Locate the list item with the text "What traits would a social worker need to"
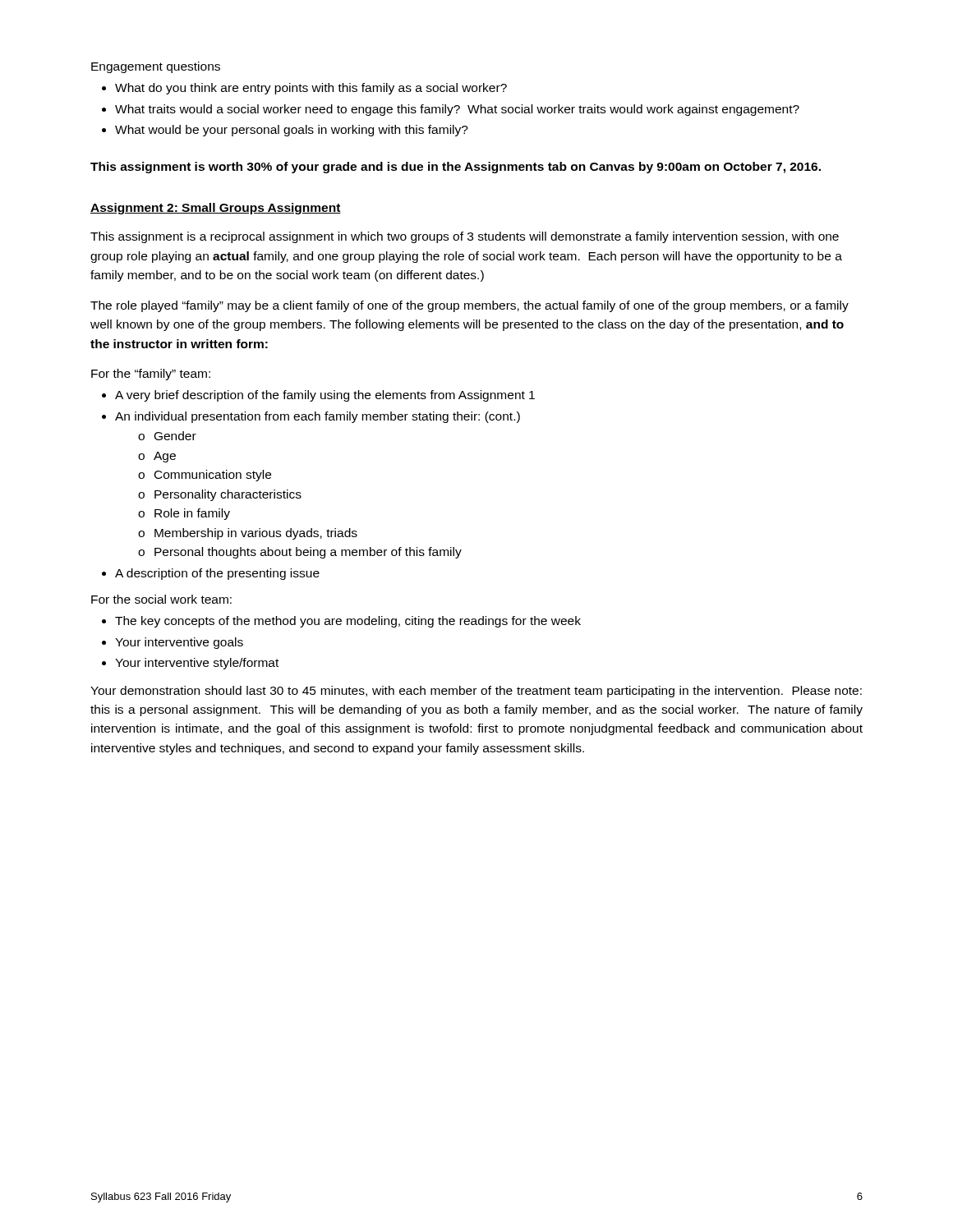 point(457,109)
